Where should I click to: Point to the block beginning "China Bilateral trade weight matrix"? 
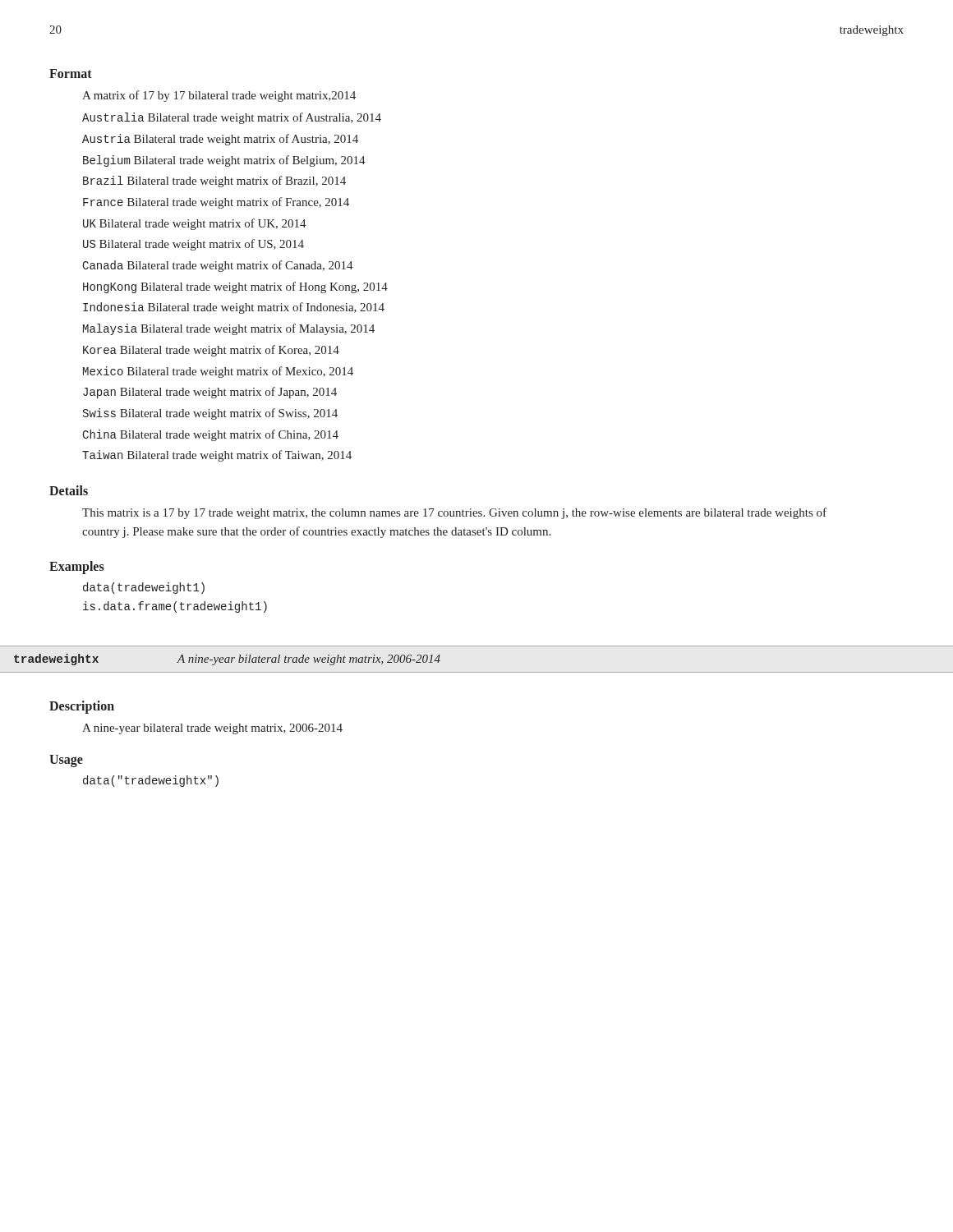coord(210,435)
